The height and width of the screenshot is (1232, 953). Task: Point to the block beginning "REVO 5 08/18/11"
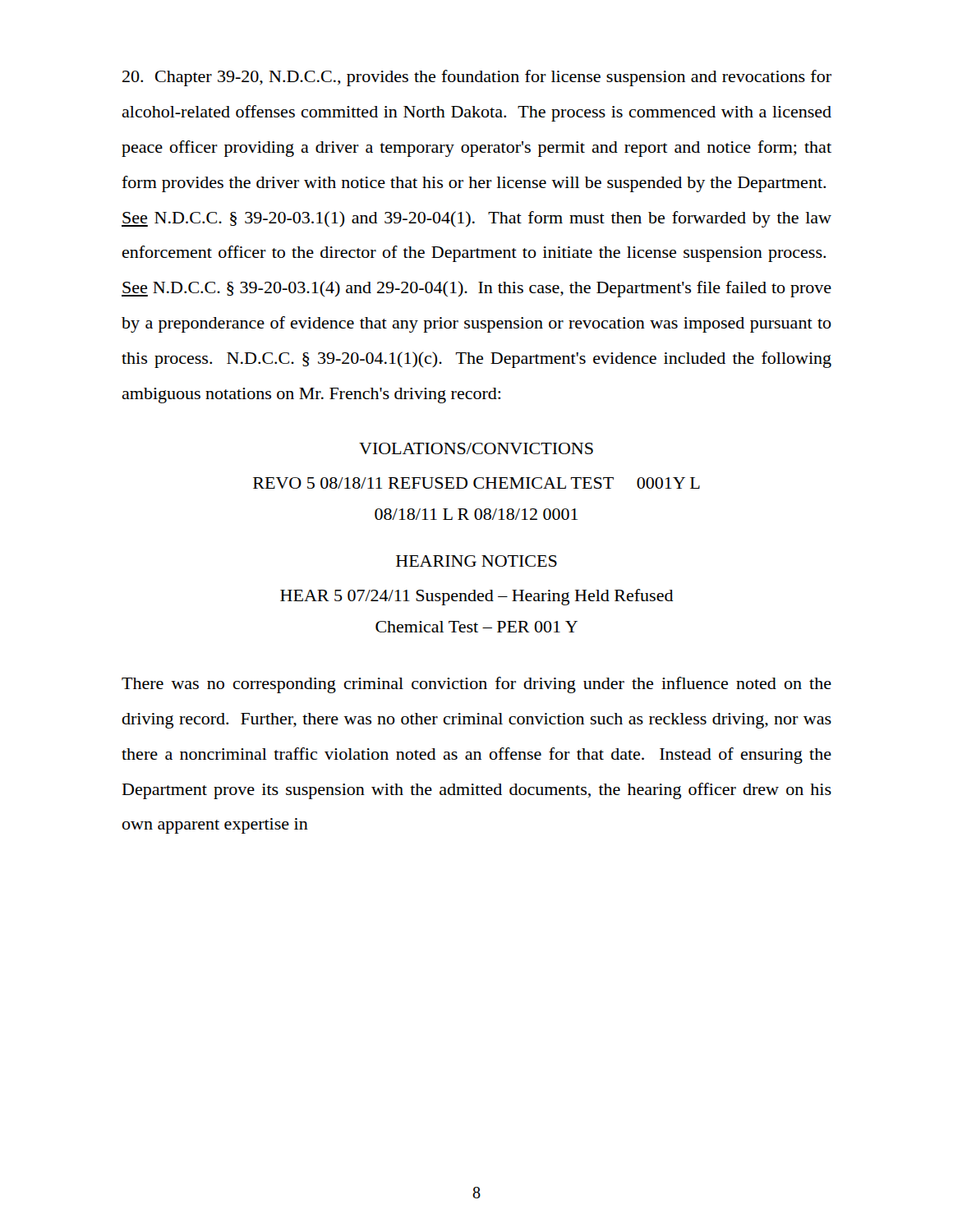click(476, 498)
